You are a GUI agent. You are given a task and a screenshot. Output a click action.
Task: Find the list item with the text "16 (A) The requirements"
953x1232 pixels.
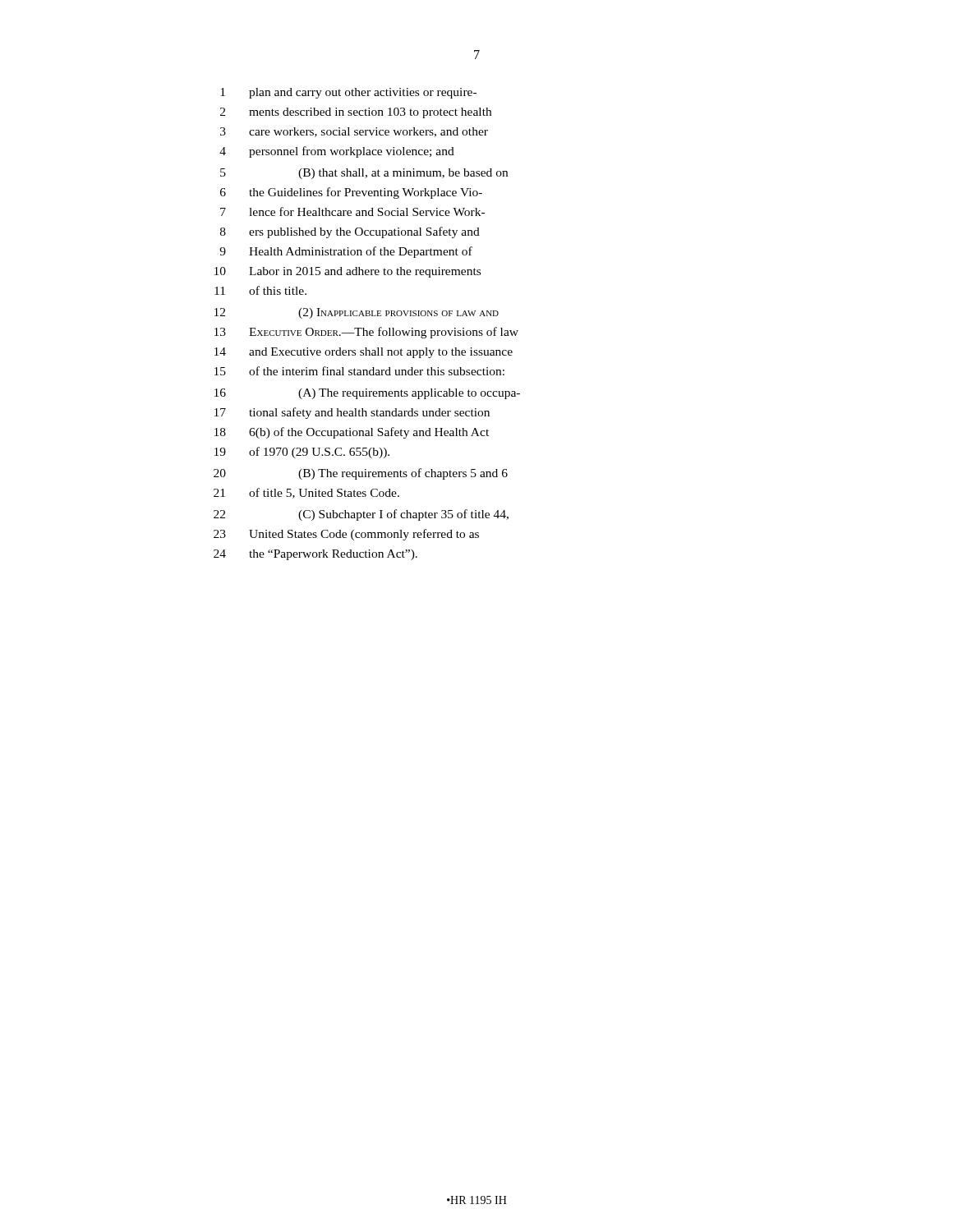point(509,393)
